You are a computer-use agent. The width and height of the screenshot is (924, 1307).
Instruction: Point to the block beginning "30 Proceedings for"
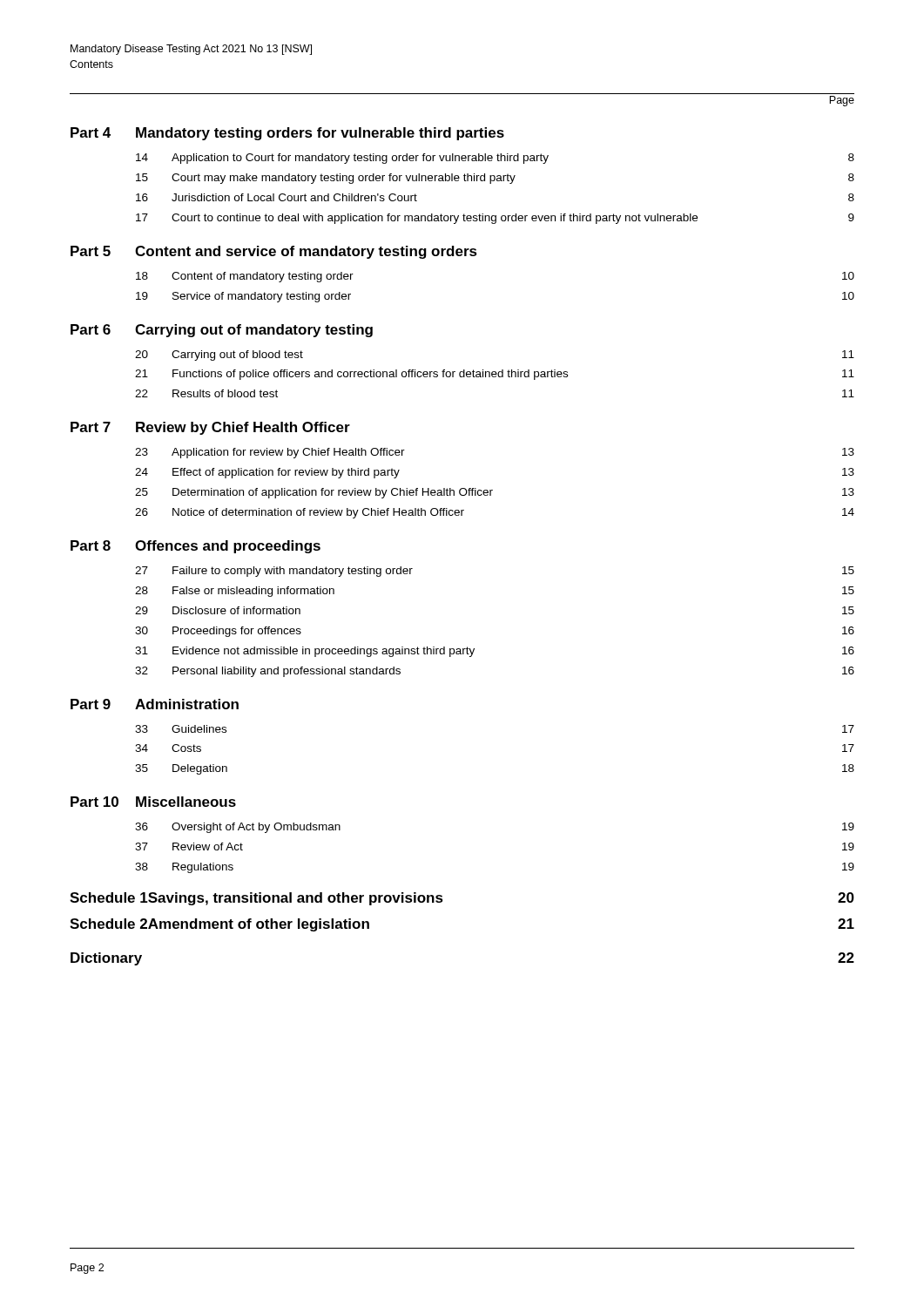pos(234,631)
